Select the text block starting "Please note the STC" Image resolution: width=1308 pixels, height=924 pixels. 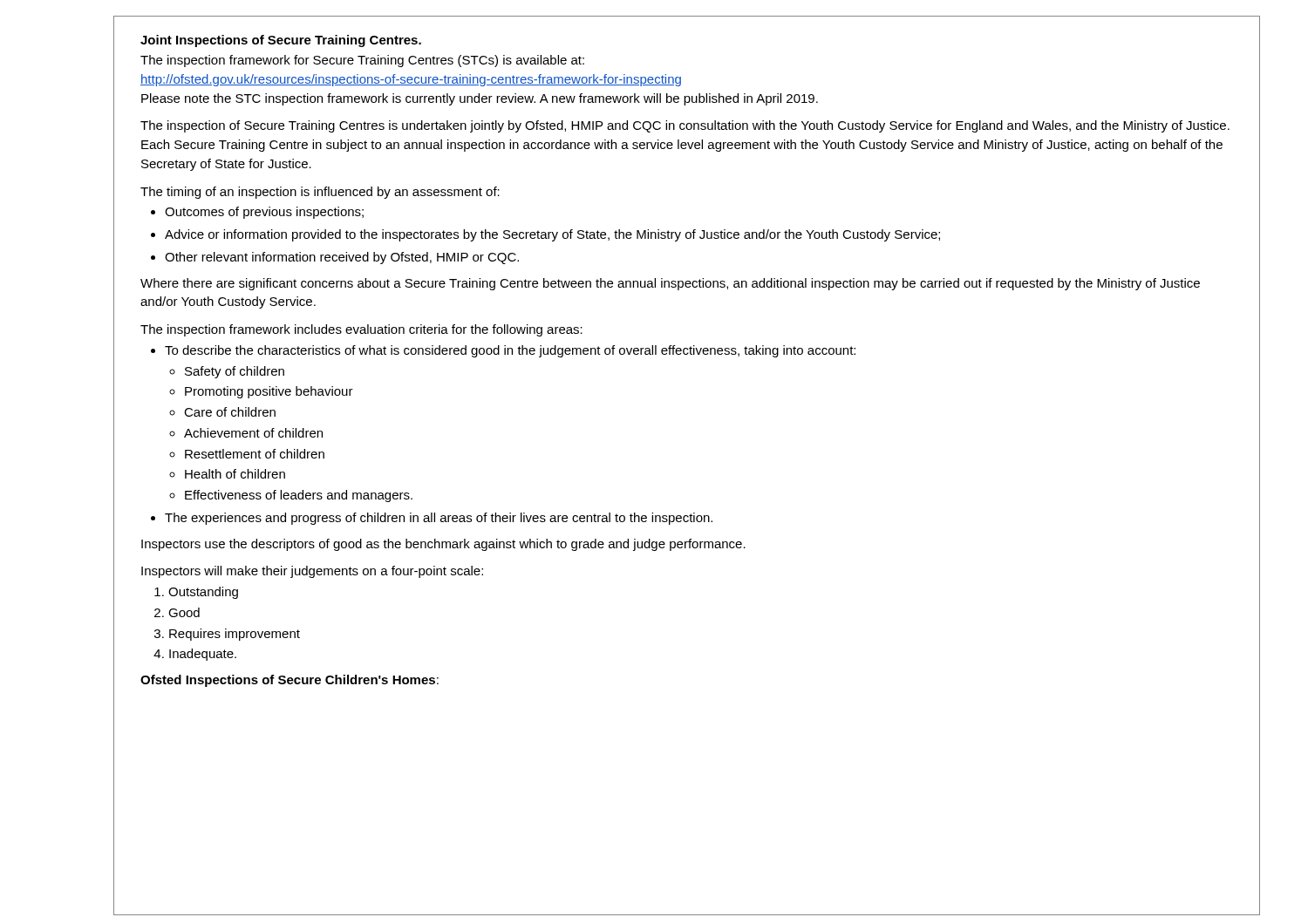(x=480, y=98)
